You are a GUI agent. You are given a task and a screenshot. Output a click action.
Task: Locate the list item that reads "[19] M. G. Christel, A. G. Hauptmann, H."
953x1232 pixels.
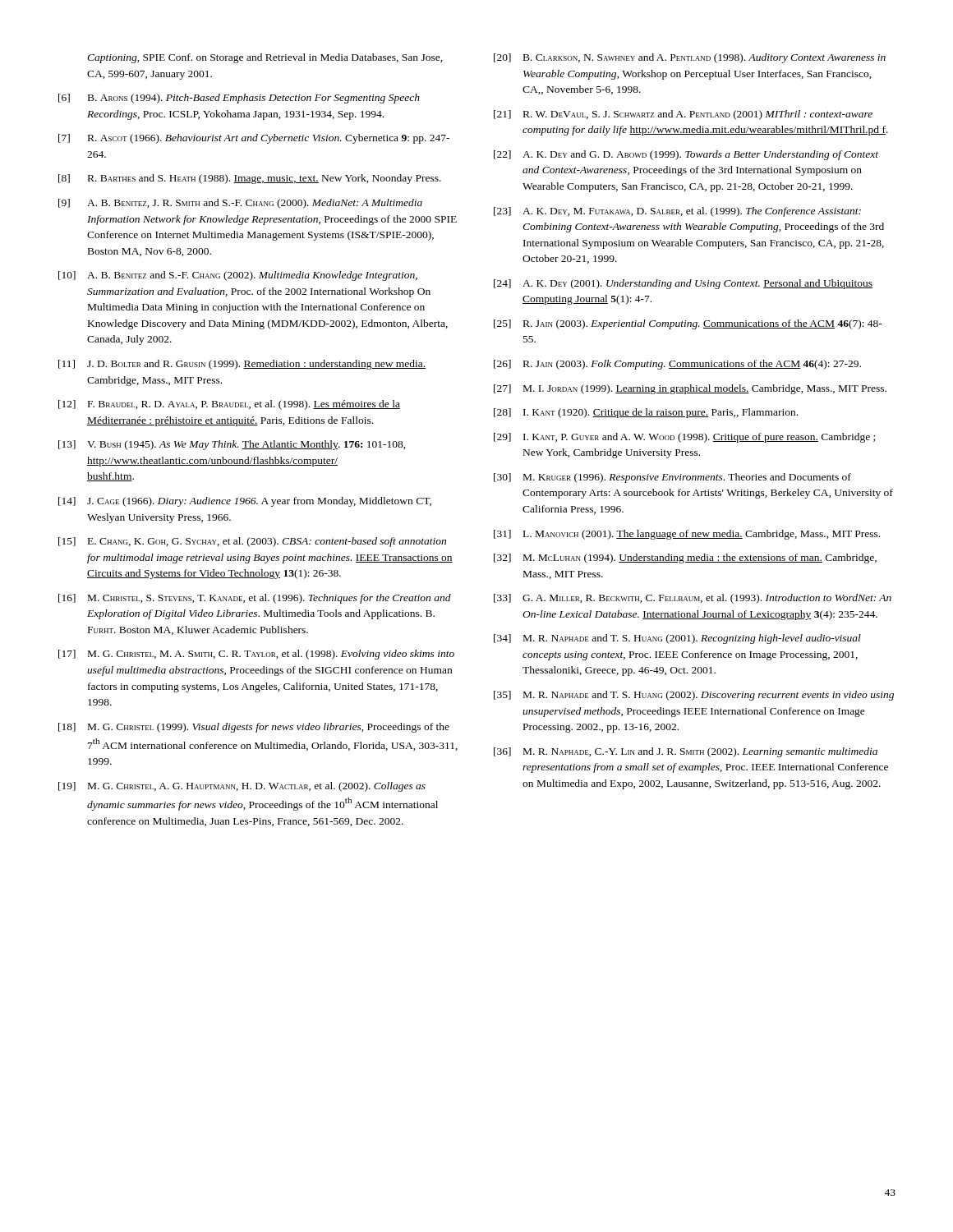pyautogui.click(x=259, y=803)
